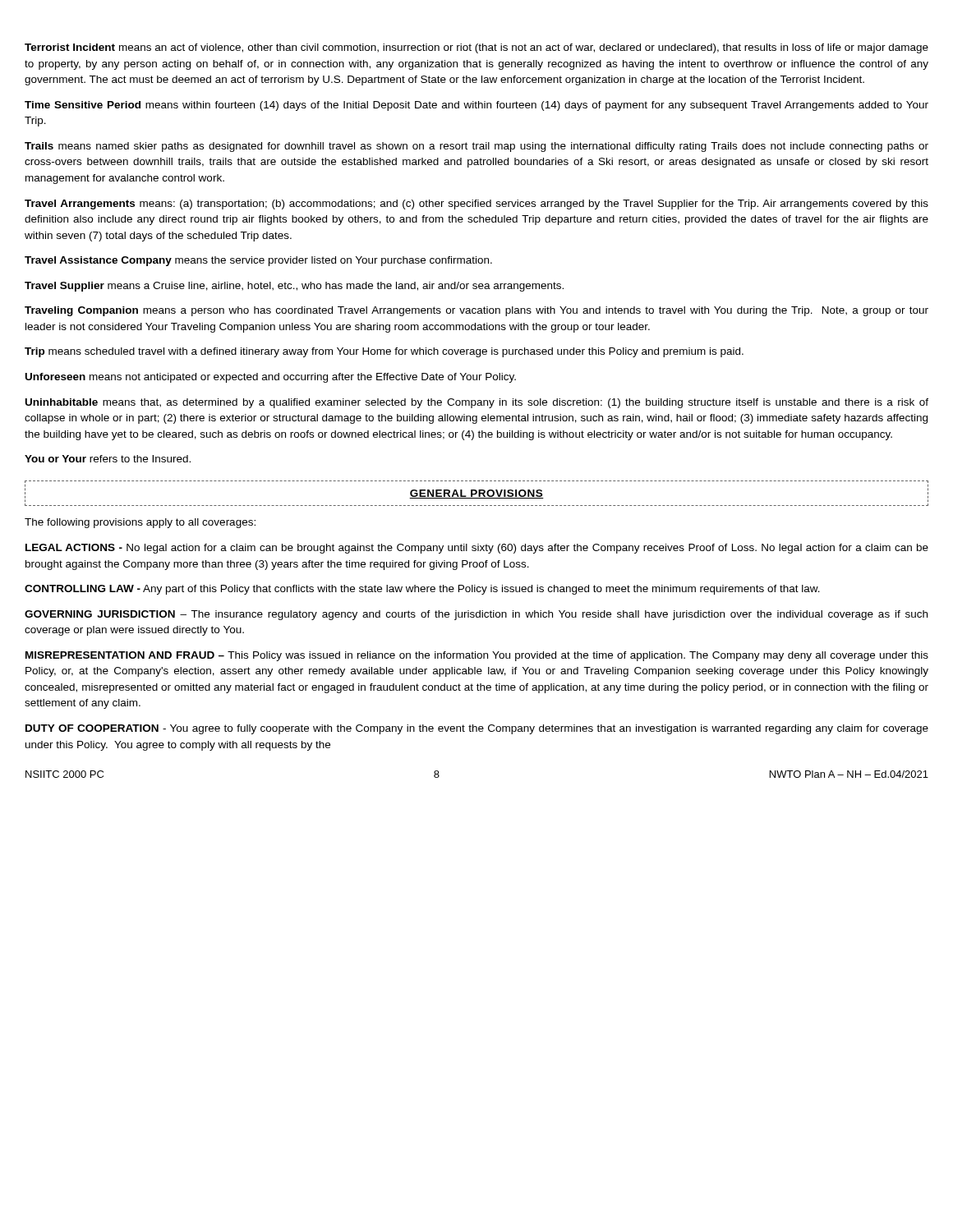
Task: Select the passage starting "LEGAL ACTIONS - No legal action for"
Action: [x=476, y=555]
